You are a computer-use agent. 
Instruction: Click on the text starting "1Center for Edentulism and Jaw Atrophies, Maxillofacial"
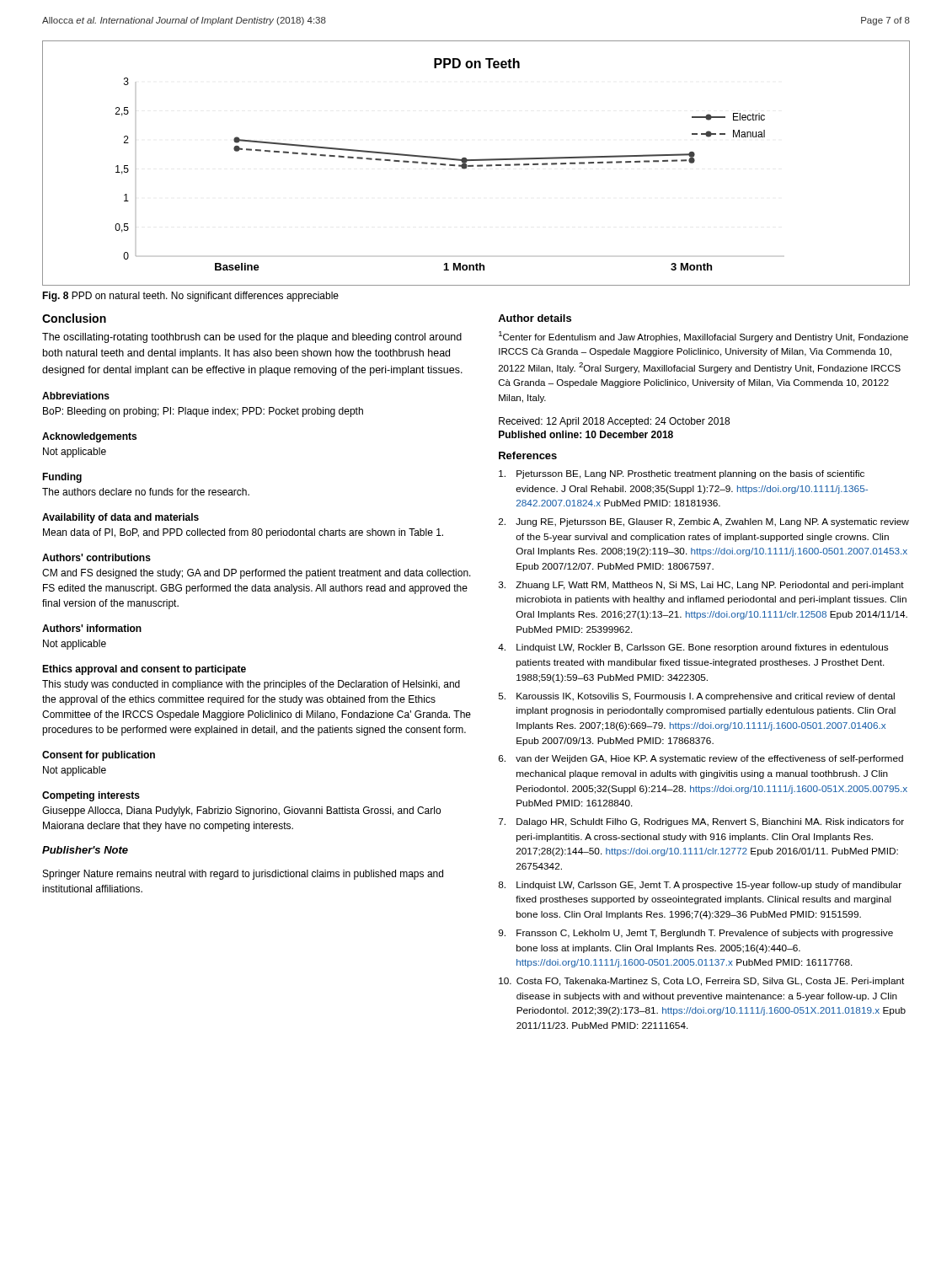(703, 366)
